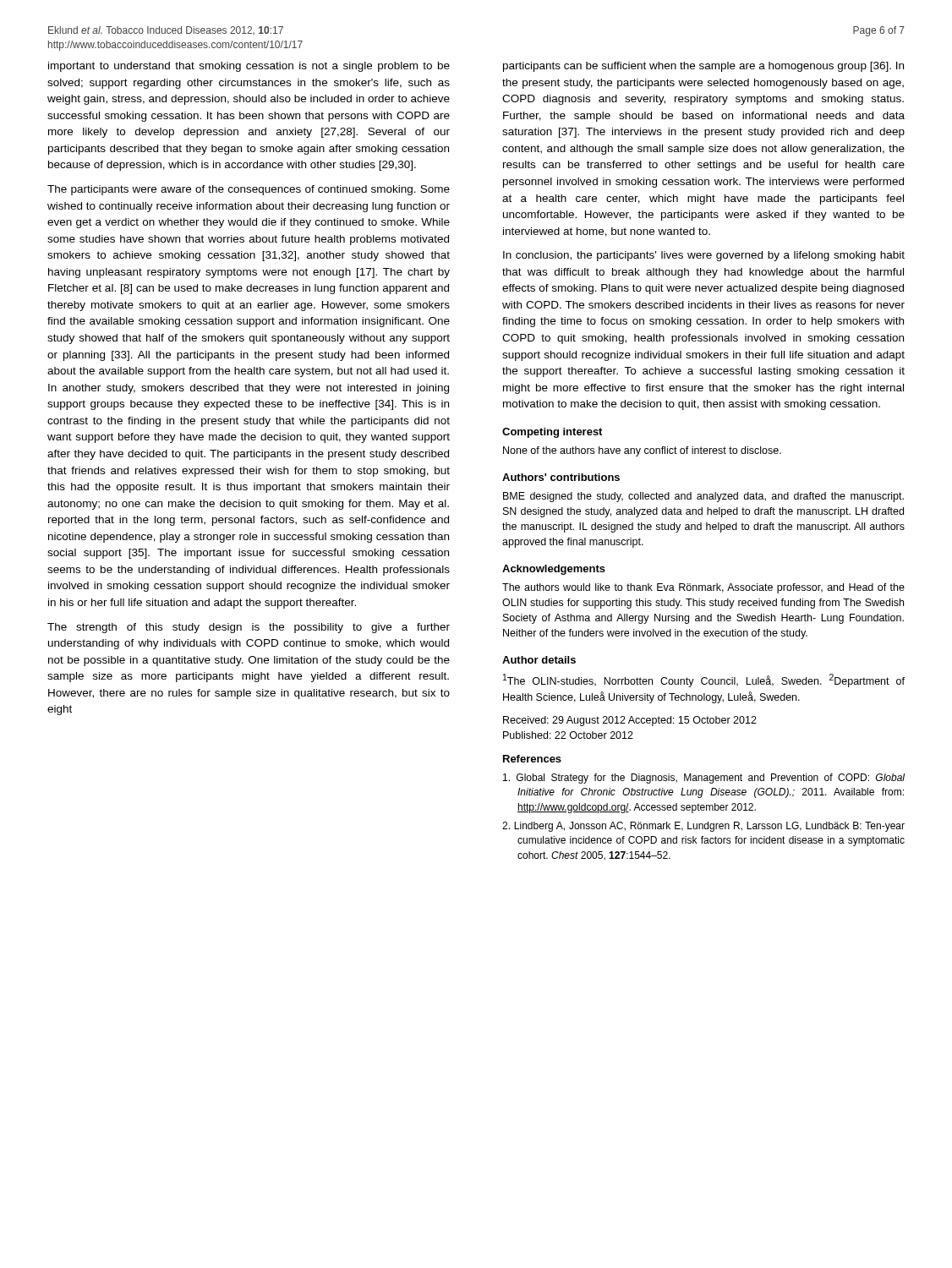This screenshot has width=952, height=1268.
Task: Find the section header with the text "Competing interest"
Action: (552, 431)
